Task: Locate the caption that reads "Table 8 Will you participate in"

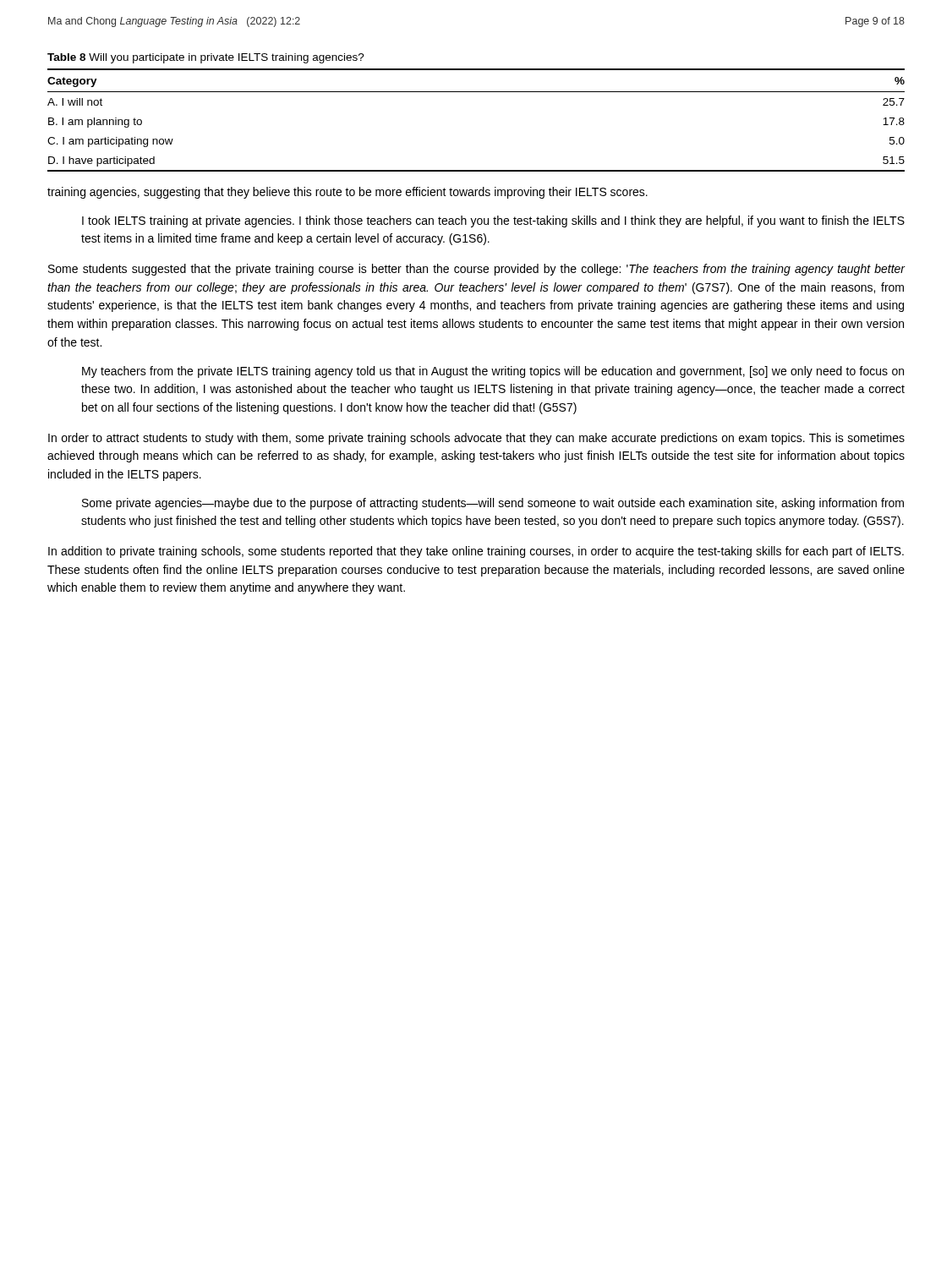Action: tap(206, 57)
